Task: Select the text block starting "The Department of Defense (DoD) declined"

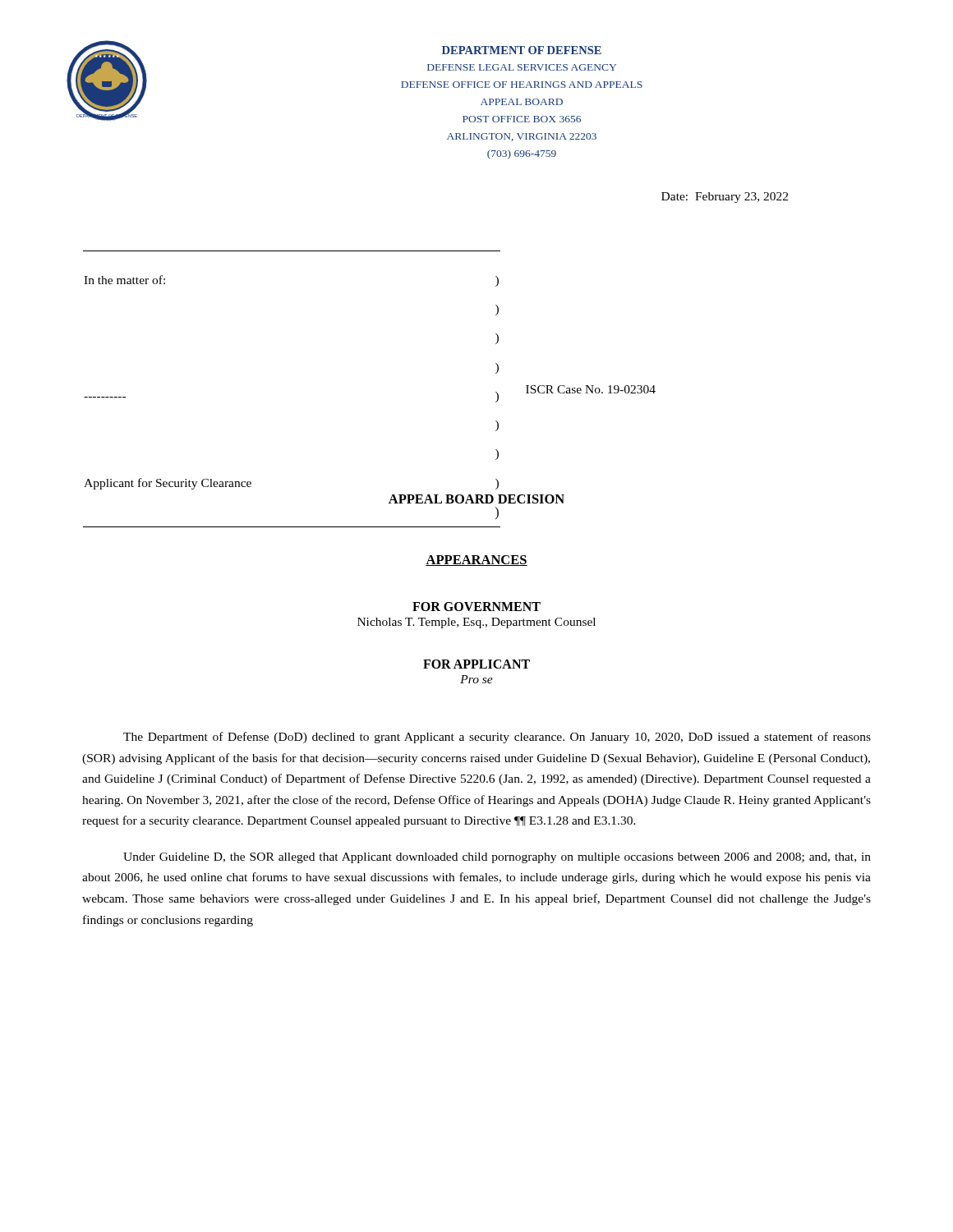Action: (x=476, y=778)
